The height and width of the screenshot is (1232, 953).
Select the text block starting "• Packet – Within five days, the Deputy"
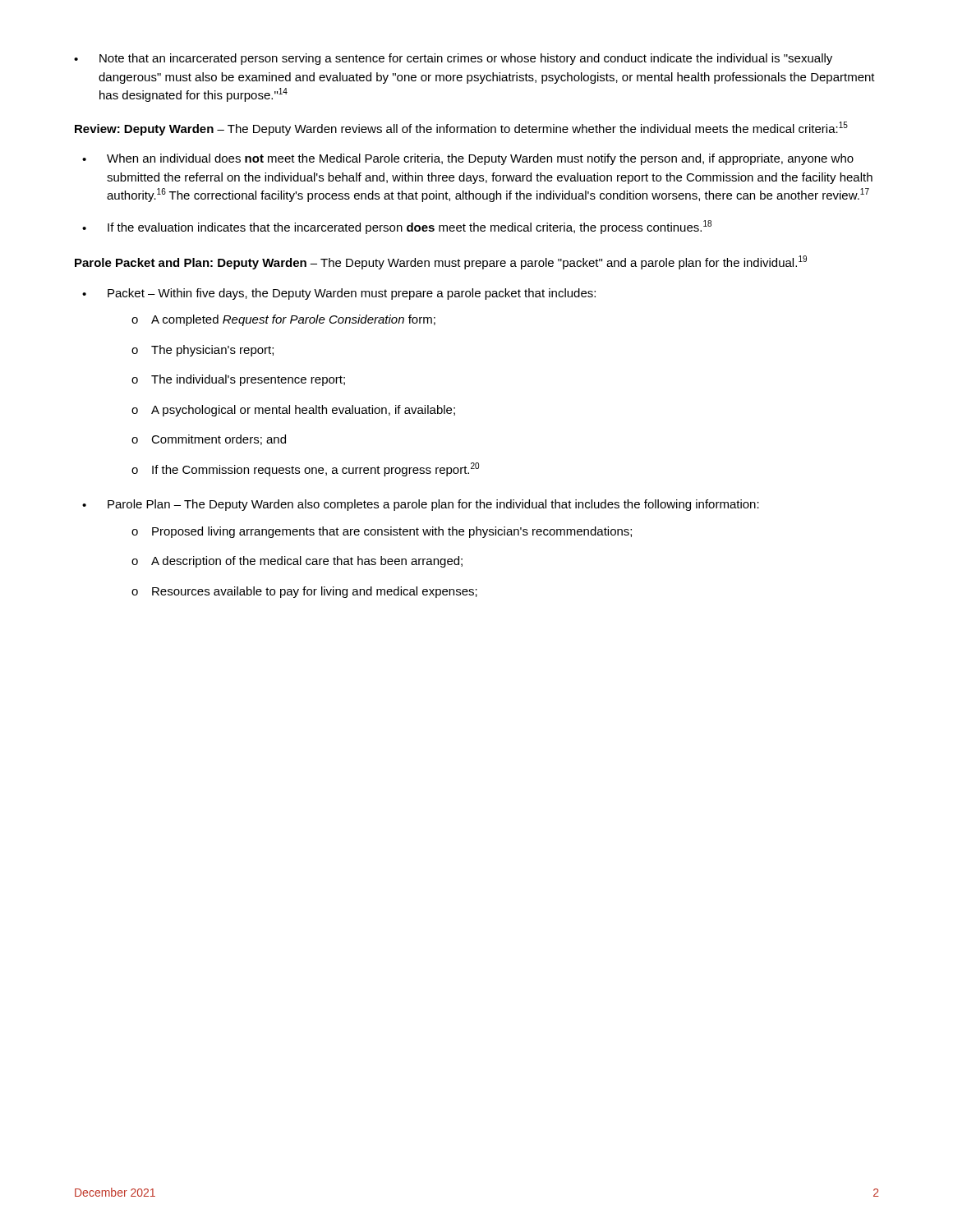point(339,294)
